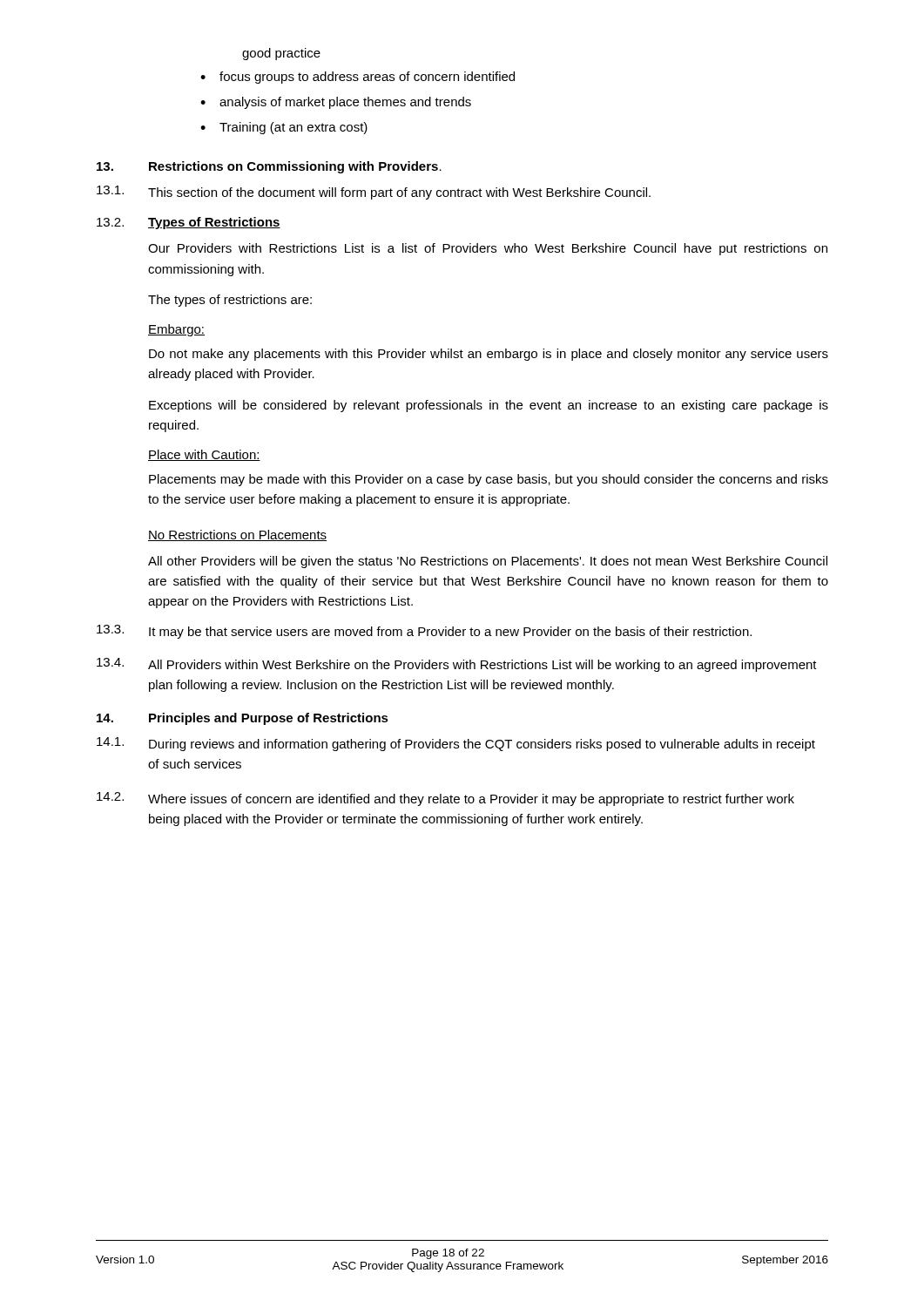The image size is (924, 1307).
Task: Click on the text block with the text "1. During reviews"
Action: coord(462,754)
